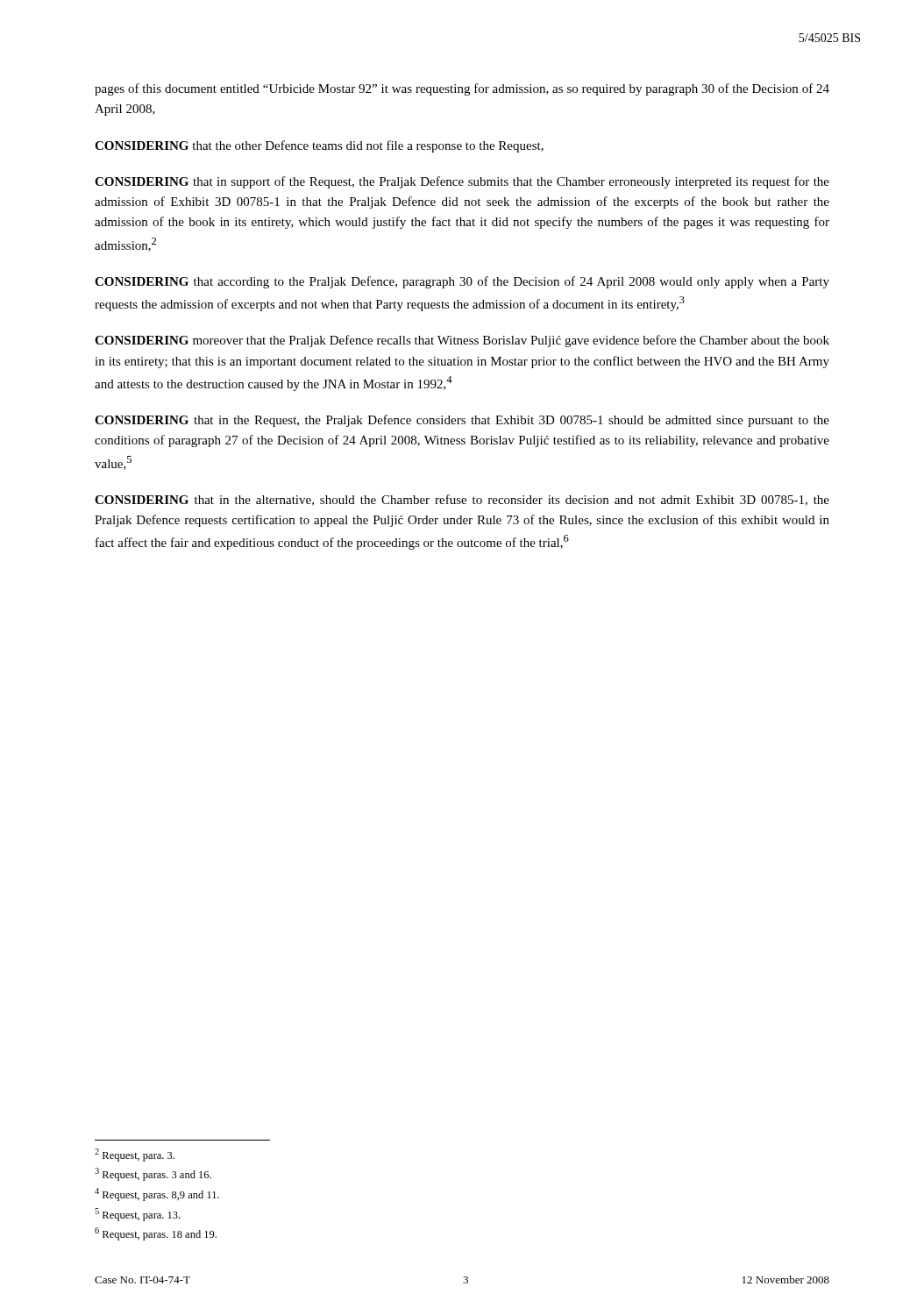
Task: Point to the block beginning "6 Request, paras. 18 and"
Action: click(156, 1233)
